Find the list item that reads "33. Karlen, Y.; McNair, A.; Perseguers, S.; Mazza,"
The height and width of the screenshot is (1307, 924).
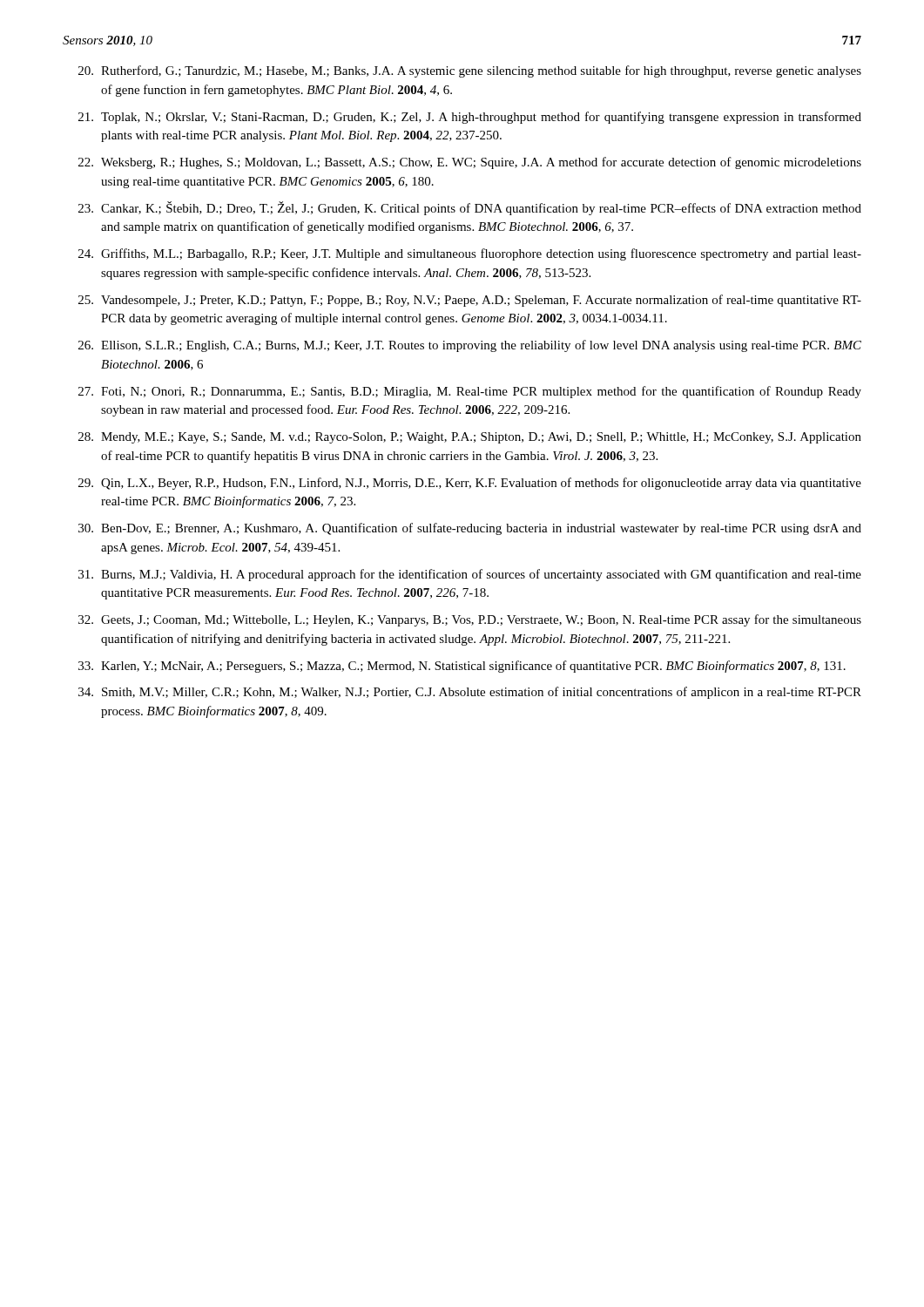click(462, 666)
